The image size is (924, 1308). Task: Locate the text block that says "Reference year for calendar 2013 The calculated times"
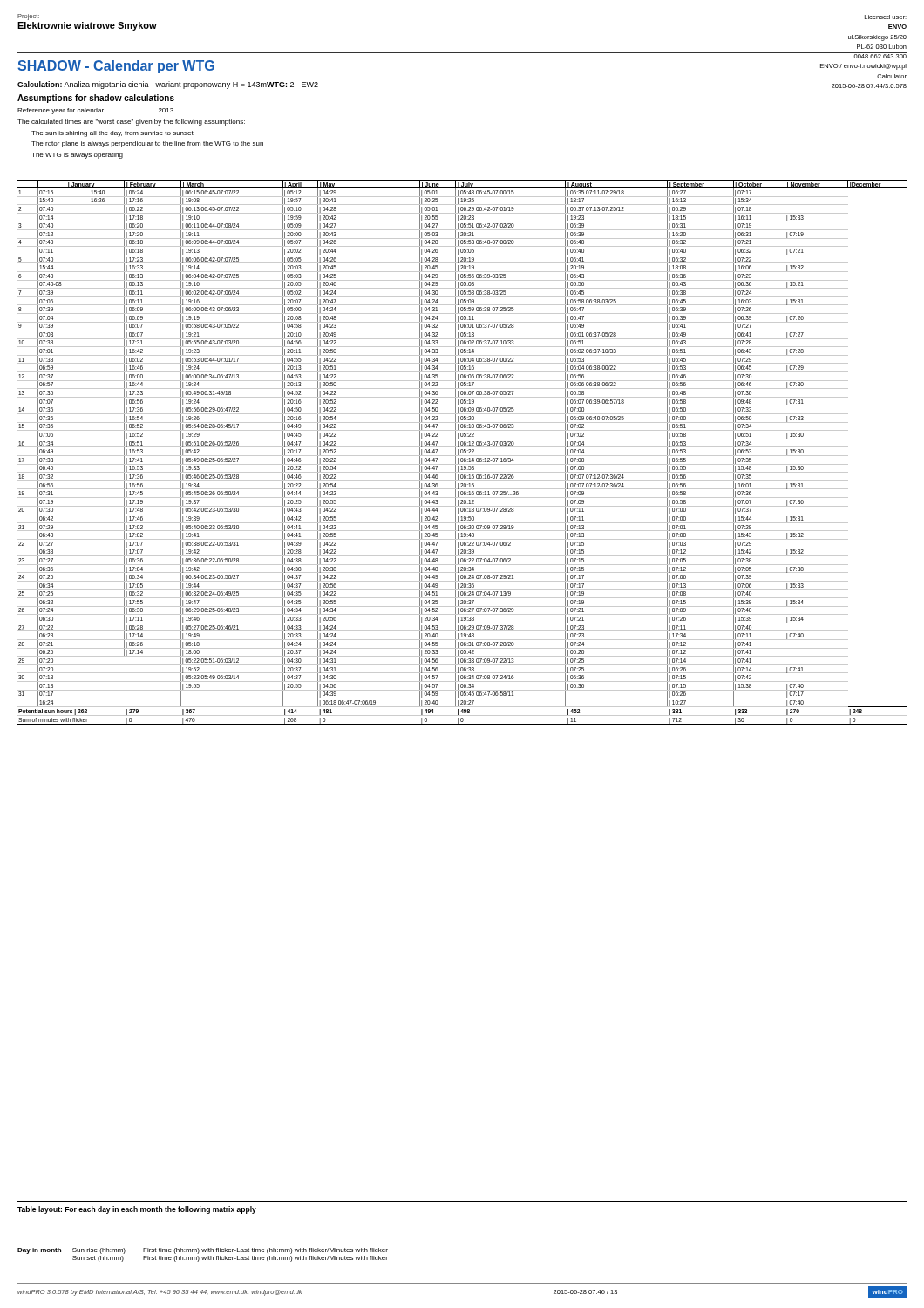140,133
